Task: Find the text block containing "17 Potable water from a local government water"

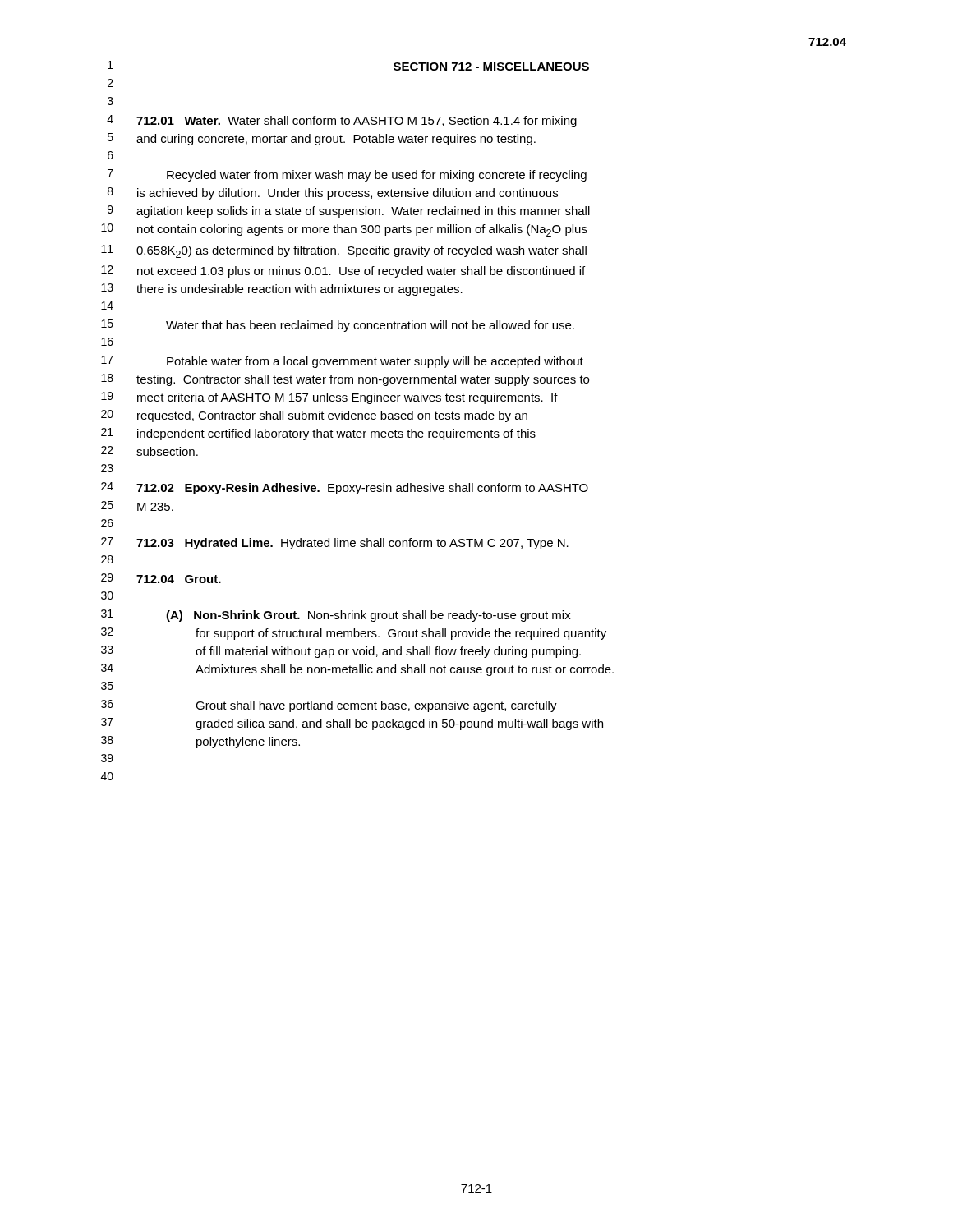Action: point(464,407)
